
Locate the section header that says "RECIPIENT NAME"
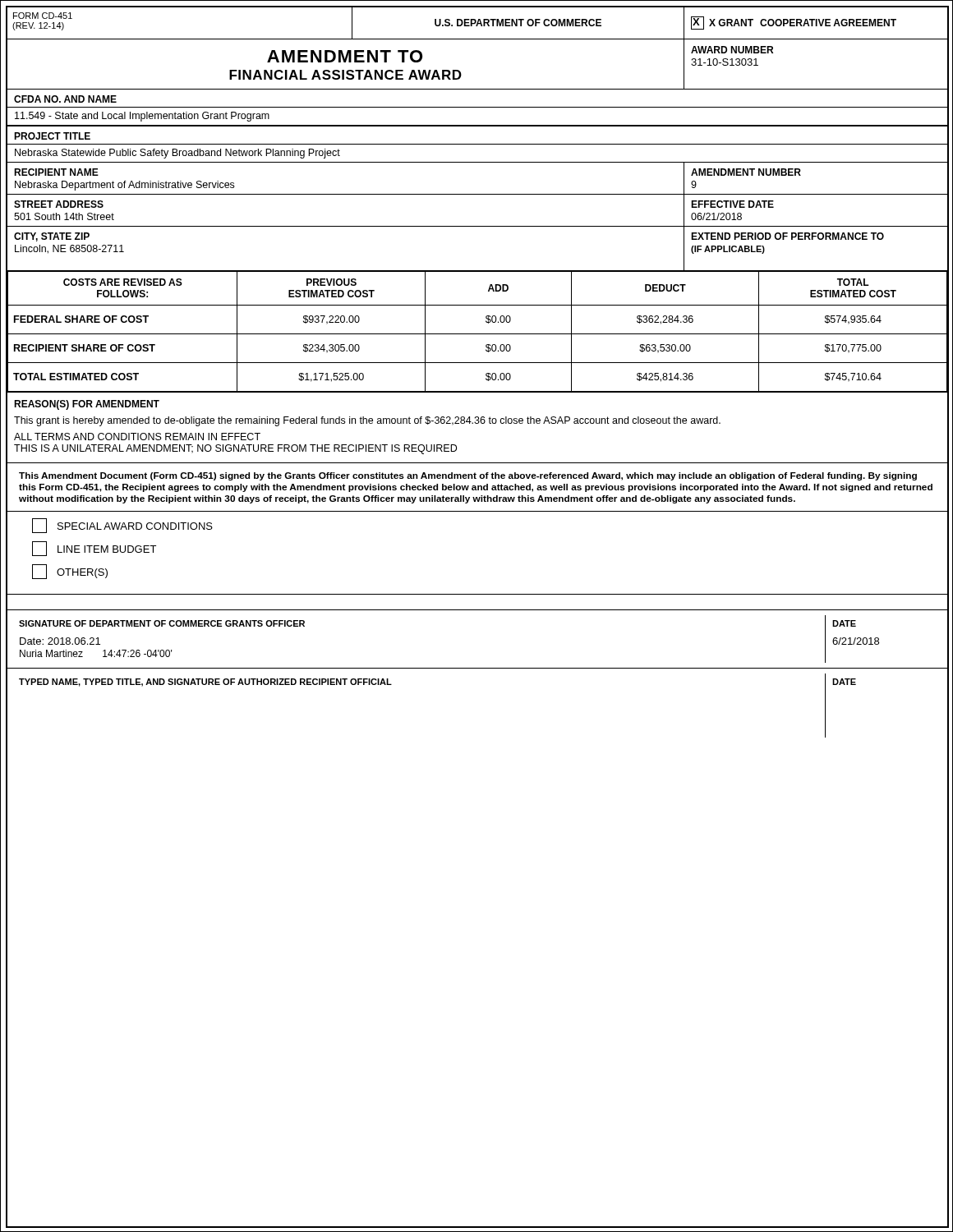click(56, 172)
